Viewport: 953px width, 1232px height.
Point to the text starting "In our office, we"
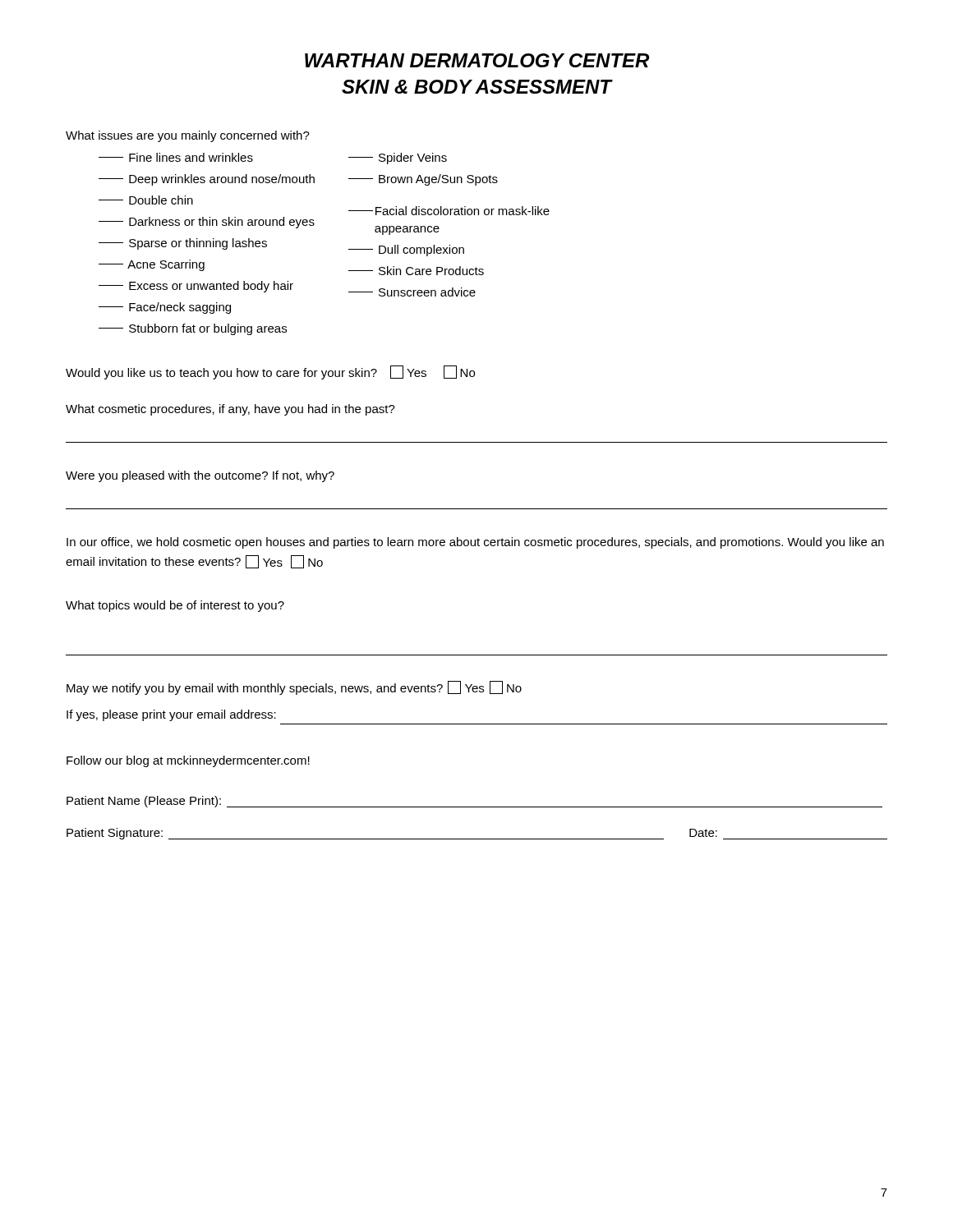[x=475, y=552]
